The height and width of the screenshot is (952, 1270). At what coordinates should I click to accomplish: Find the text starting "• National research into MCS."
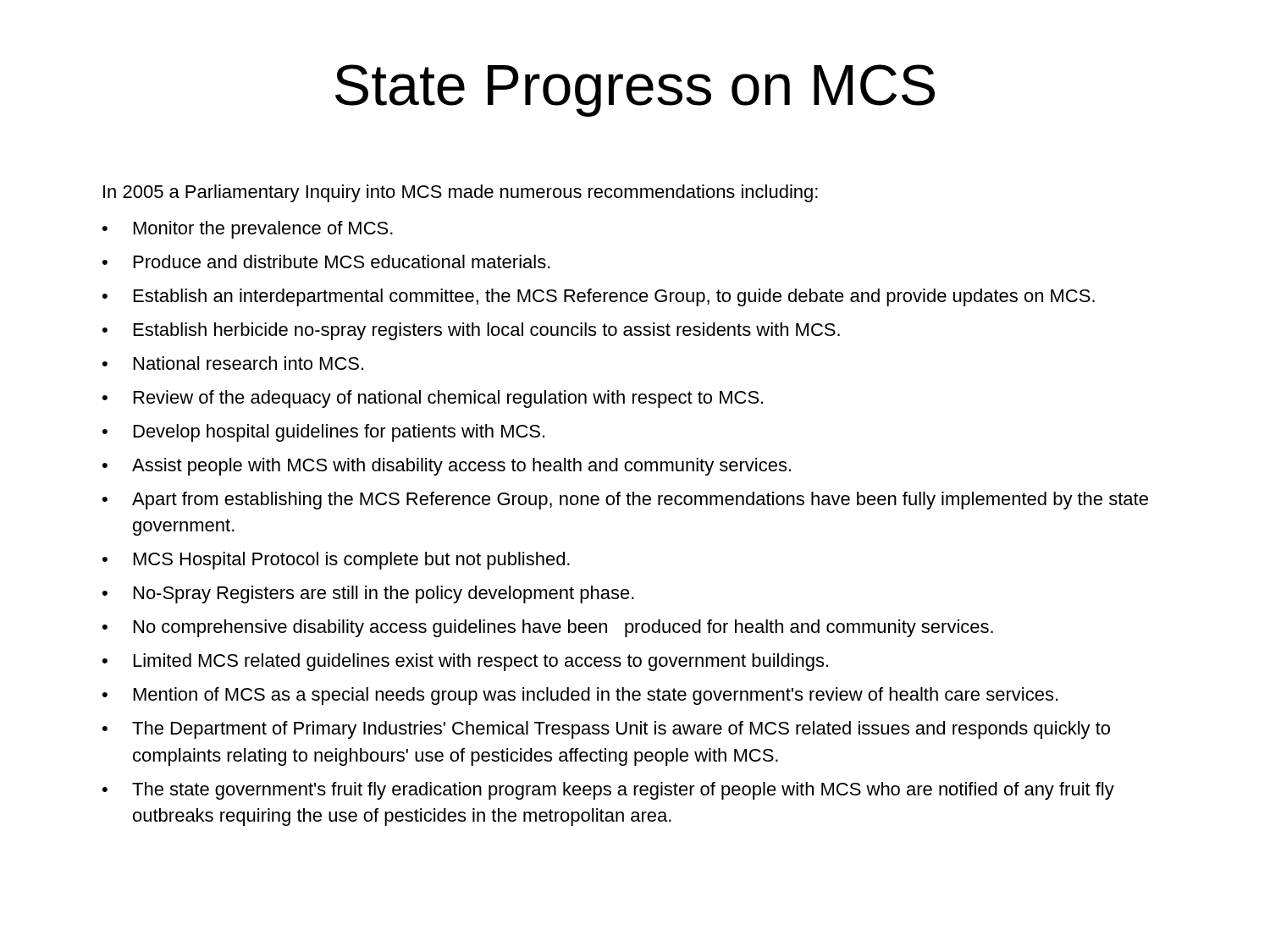coord(233,363)
